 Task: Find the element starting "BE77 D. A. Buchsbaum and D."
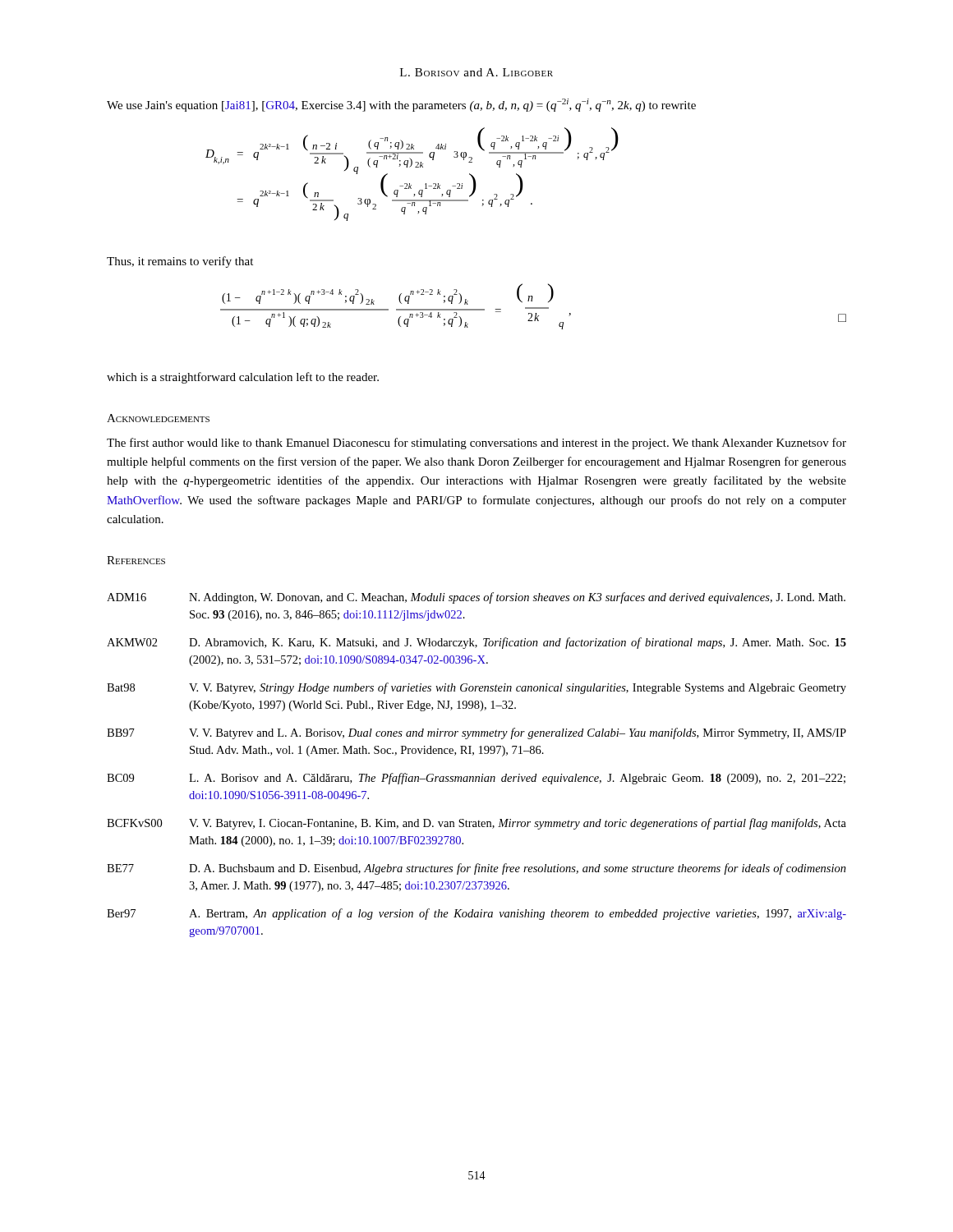(476, 877)
